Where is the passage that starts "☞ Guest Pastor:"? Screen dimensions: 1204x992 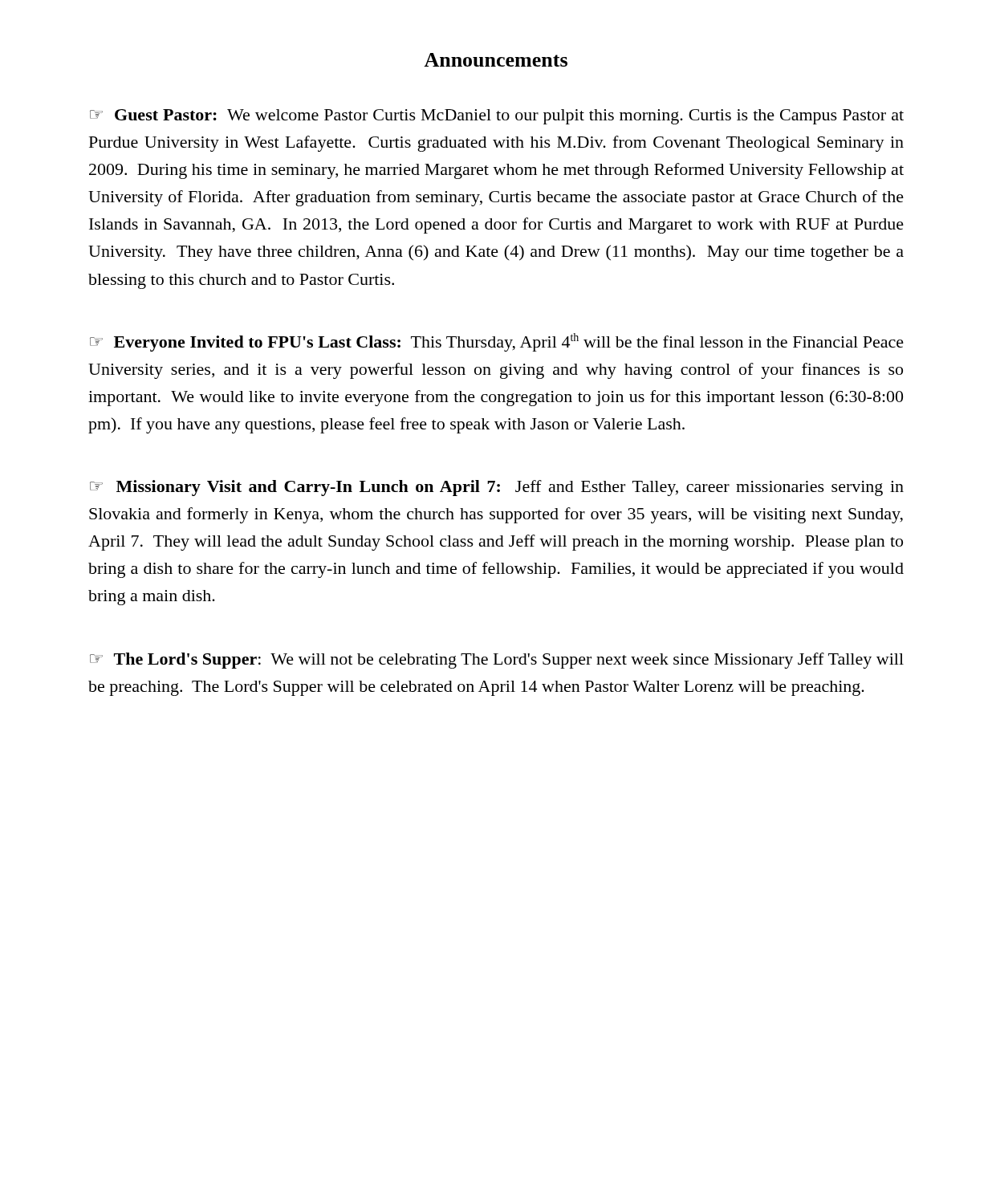(x=496, y=197)
